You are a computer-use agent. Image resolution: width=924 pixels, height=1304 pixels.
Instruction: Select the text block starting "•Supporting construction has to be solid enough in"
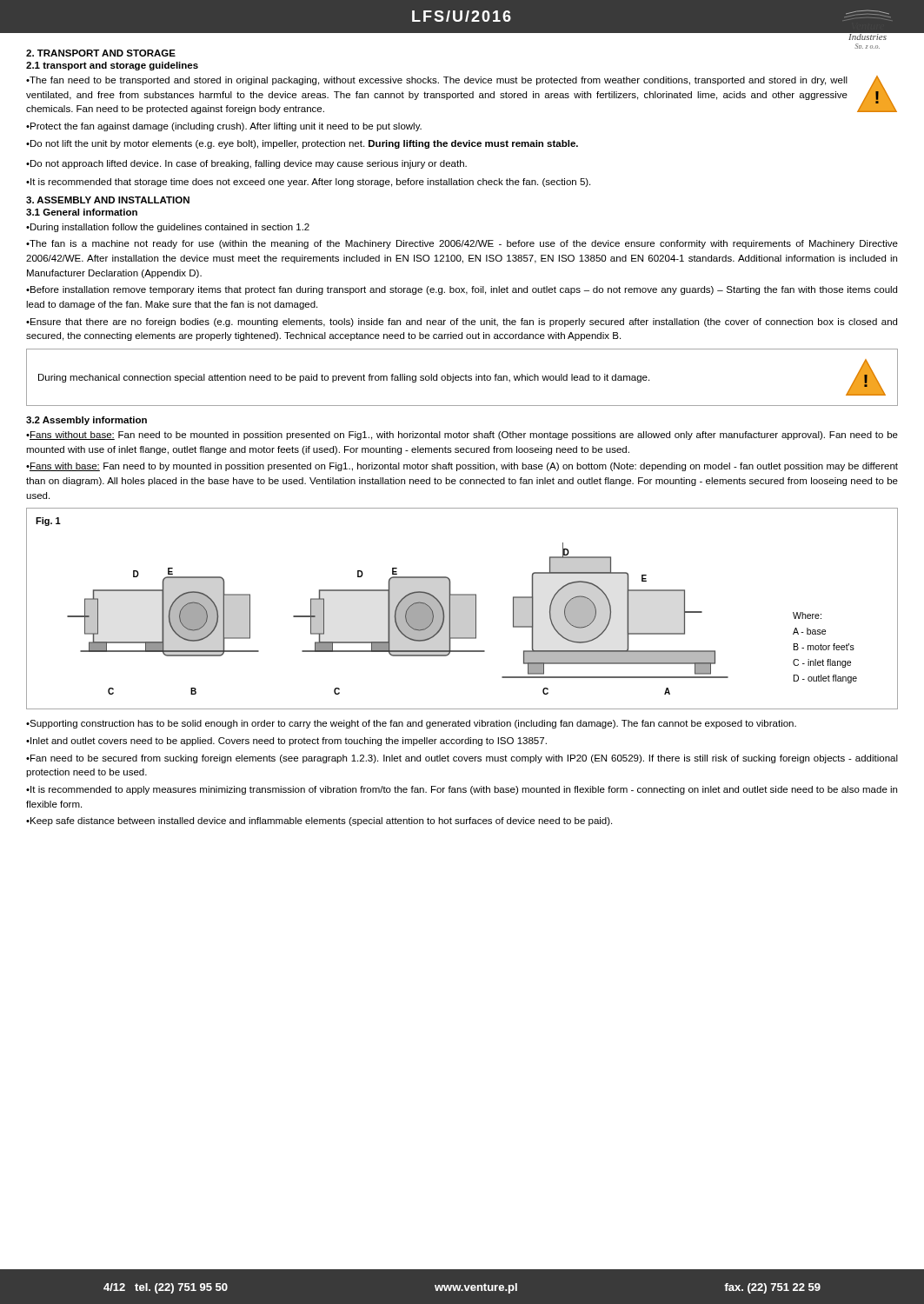click(411, 724)
